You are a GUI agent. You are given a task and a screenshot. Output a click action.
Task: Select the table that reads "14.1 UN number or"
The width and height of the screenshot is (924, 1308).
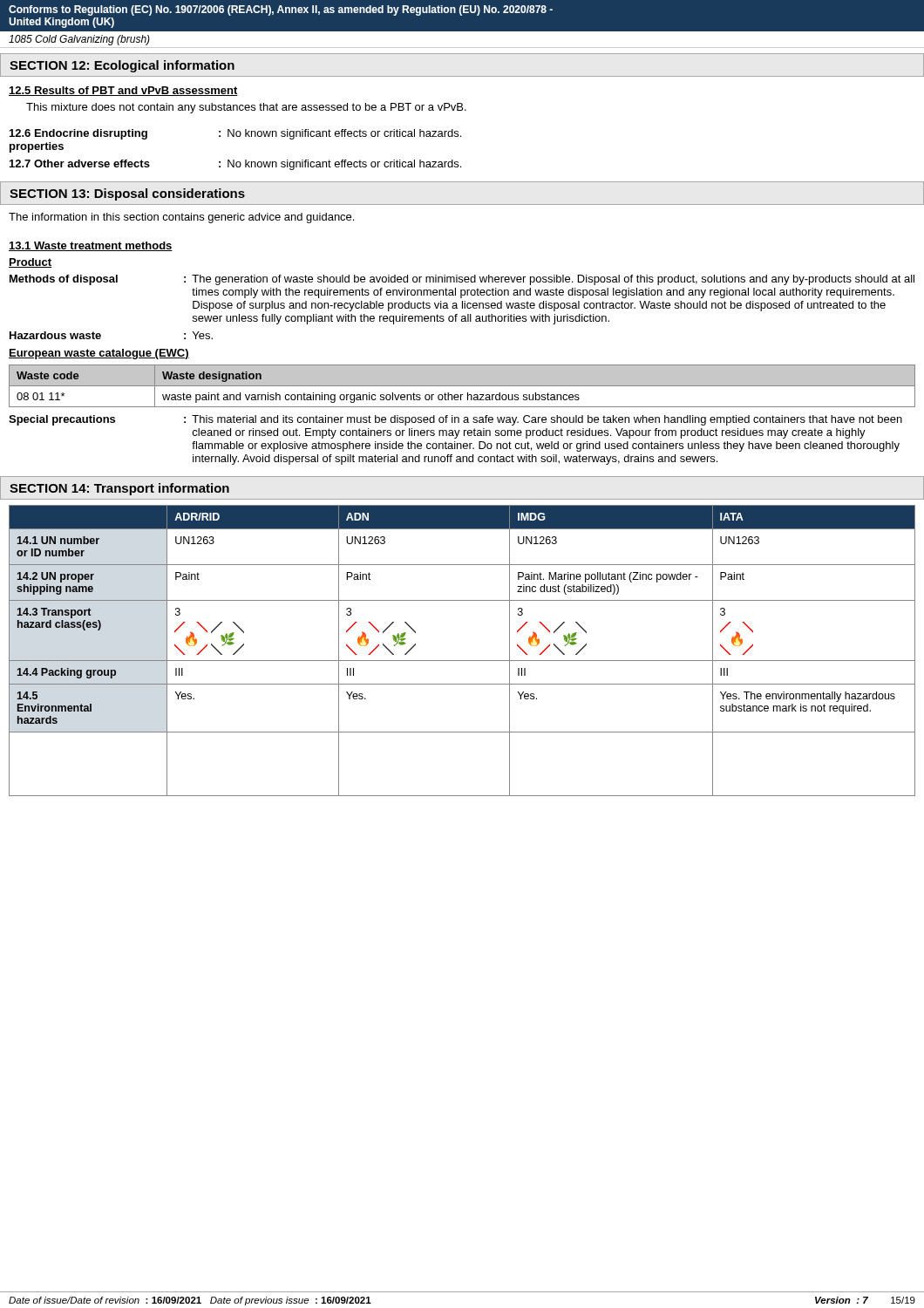coord(462,651)
